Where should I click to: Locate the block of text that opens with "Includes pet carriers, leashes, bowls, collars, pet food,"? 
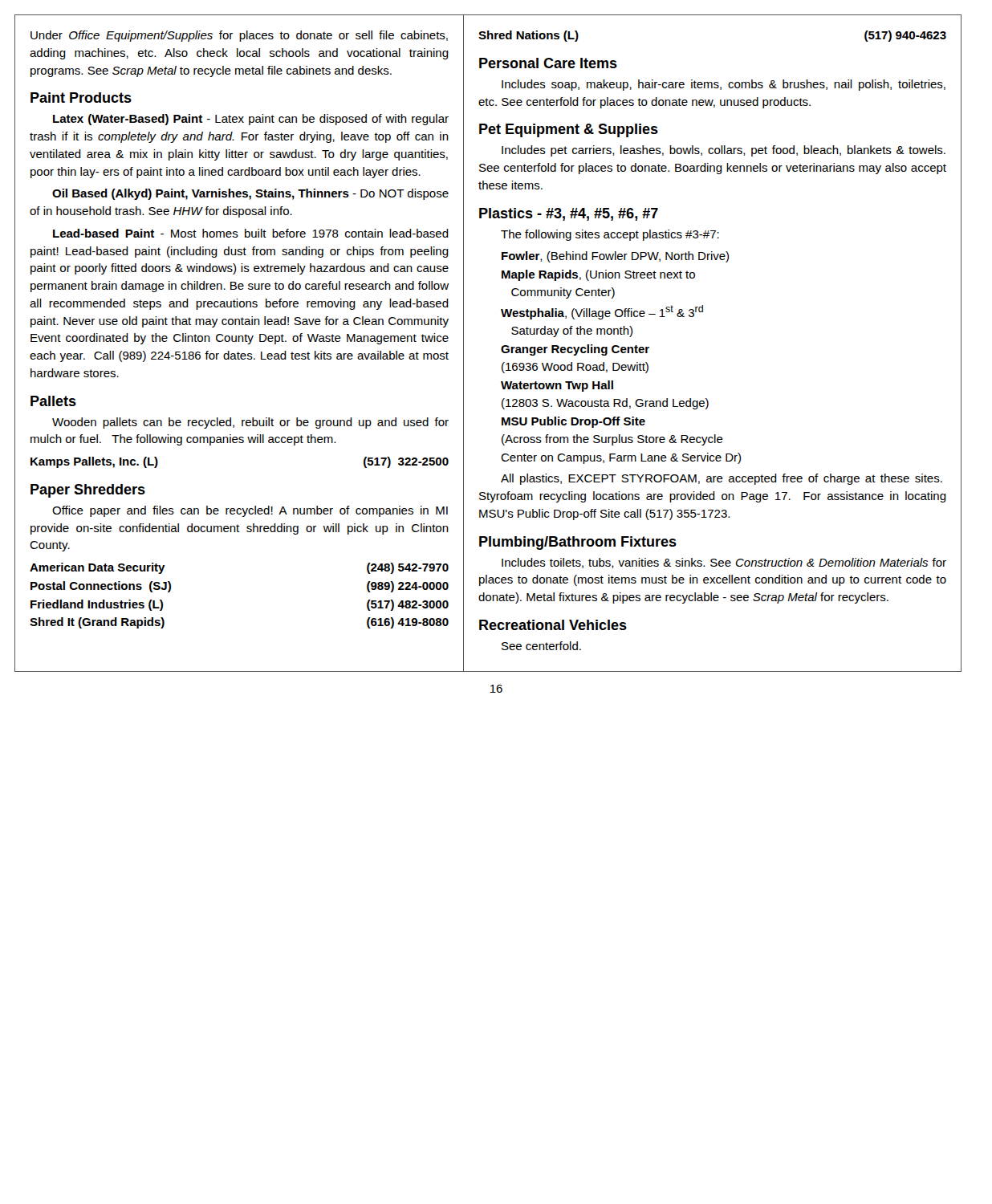(x=712, y=167)
